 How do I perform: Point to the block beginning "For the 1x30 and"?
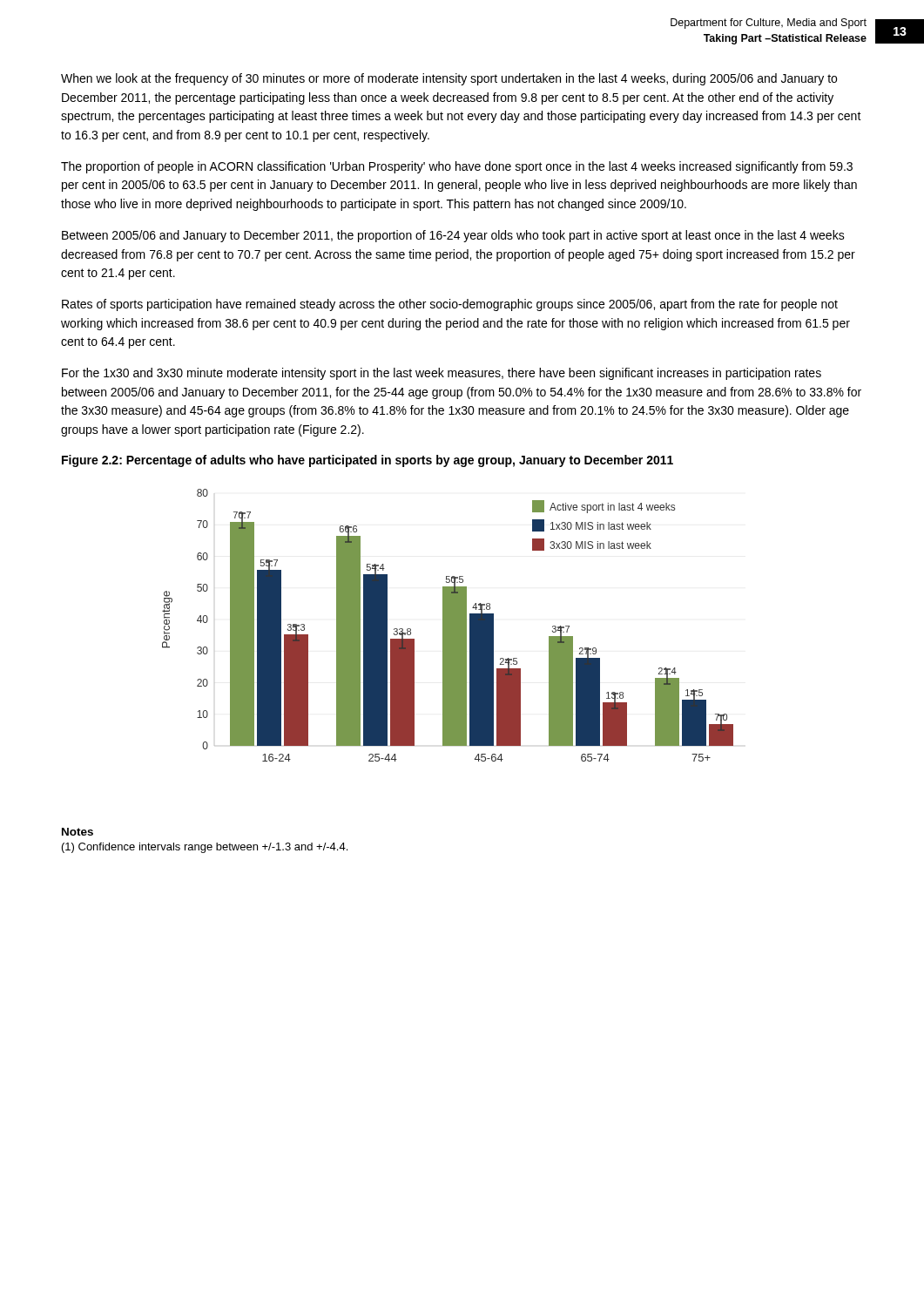coord(461,401)
